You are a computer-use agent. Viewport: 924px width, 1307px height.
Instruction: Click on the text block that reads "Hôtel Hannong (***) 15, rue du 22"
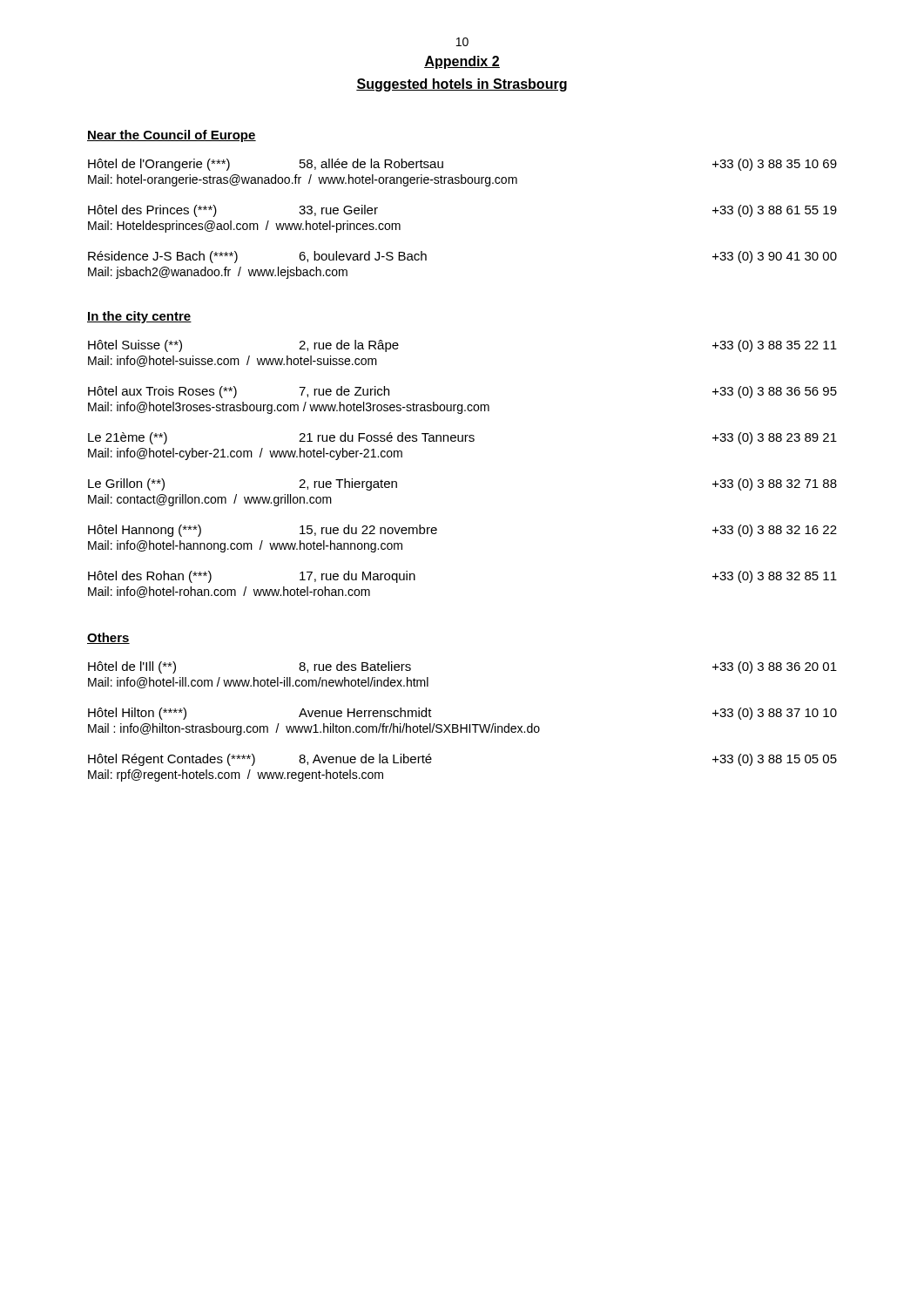[x=148, y=529]
